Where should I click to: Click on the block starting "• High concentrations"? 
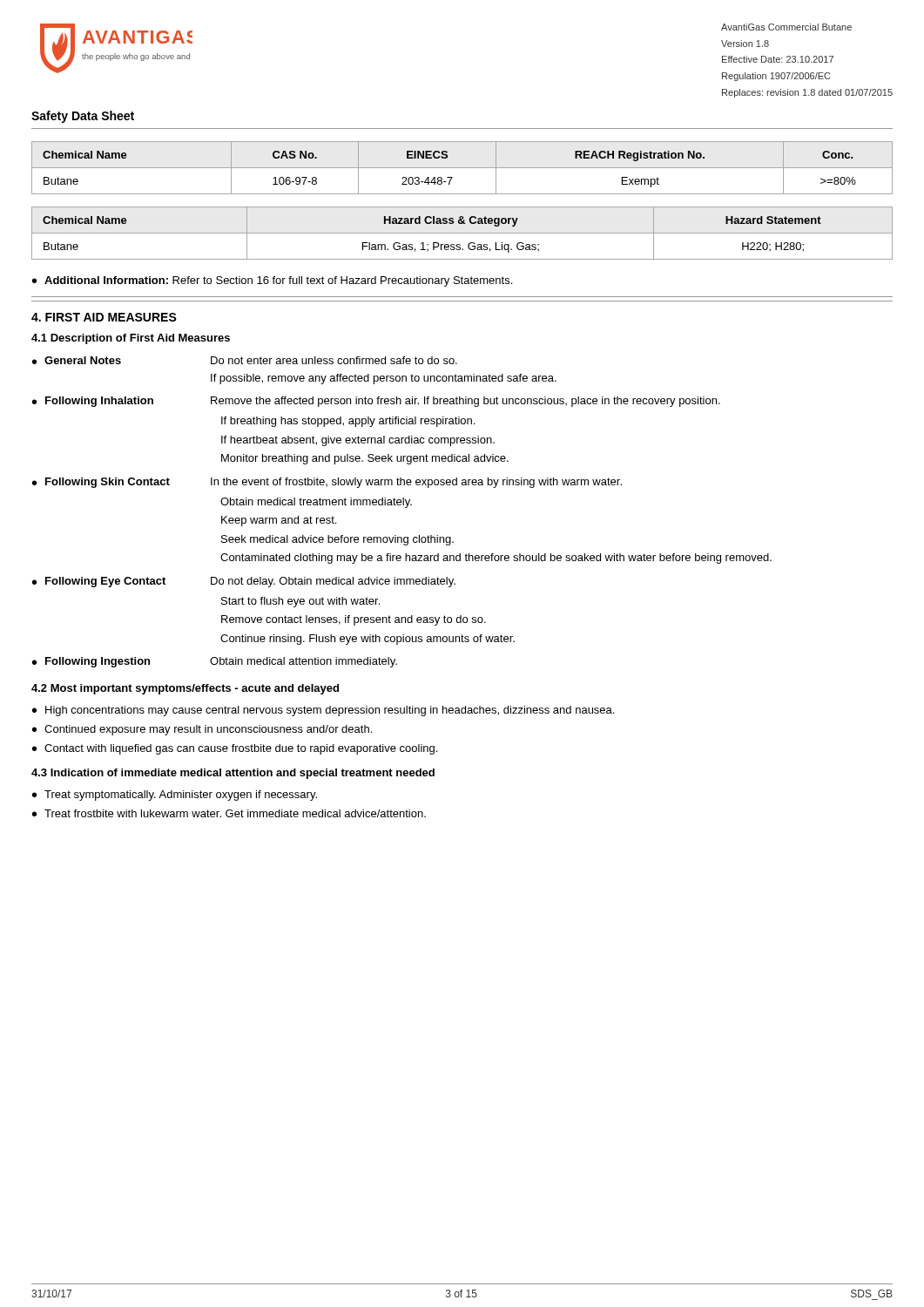point(462,711)
